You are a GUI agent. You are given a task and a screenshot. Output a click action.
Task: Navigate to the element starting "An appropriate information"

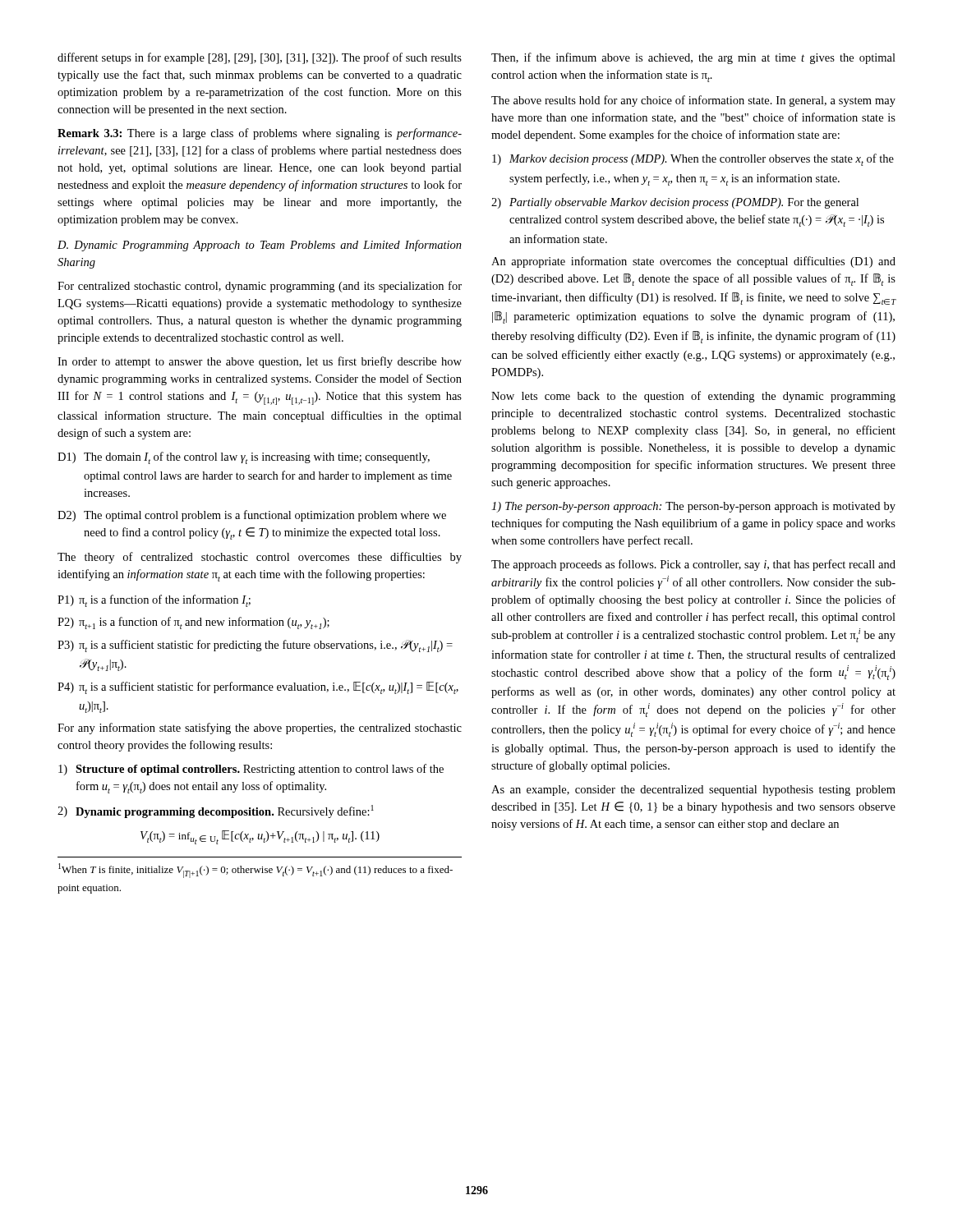click(693, 317)
